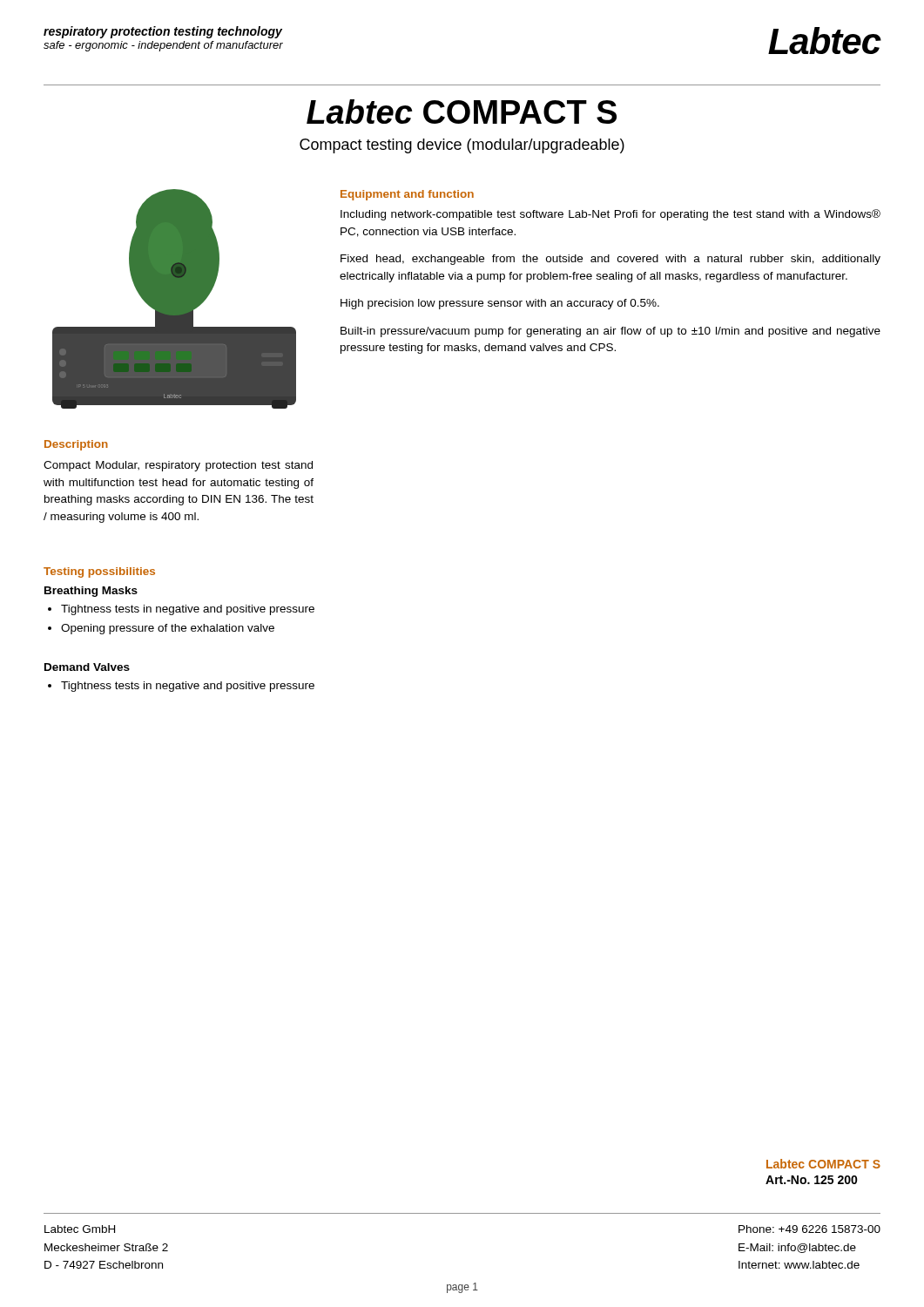The width and height of the screenshot is (924, 1307).
Task: Click on the section header that says "Equipment and function"
Action: [x=407, y=194]
